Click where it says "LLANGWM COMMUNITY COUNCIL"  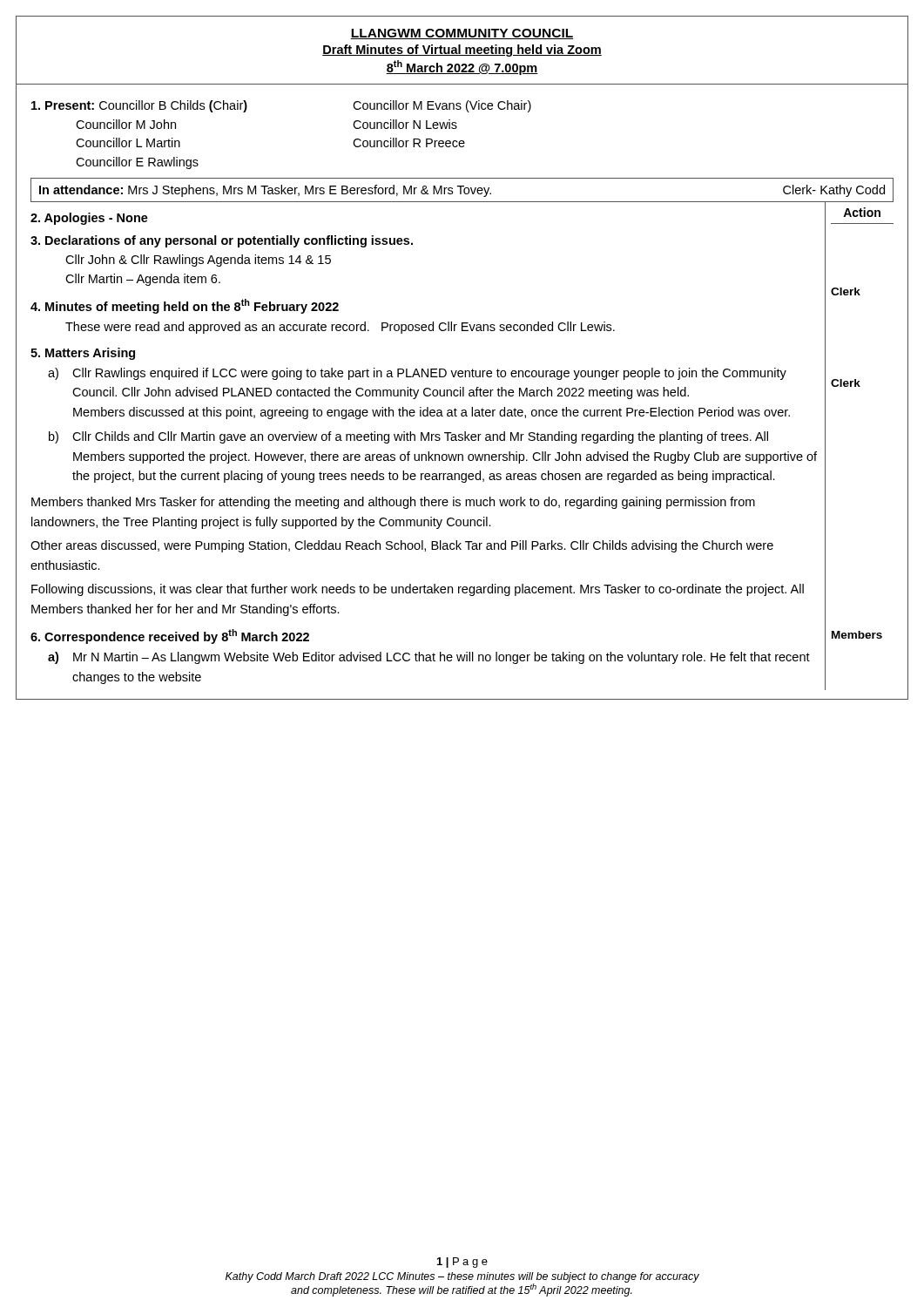(462, 33)
